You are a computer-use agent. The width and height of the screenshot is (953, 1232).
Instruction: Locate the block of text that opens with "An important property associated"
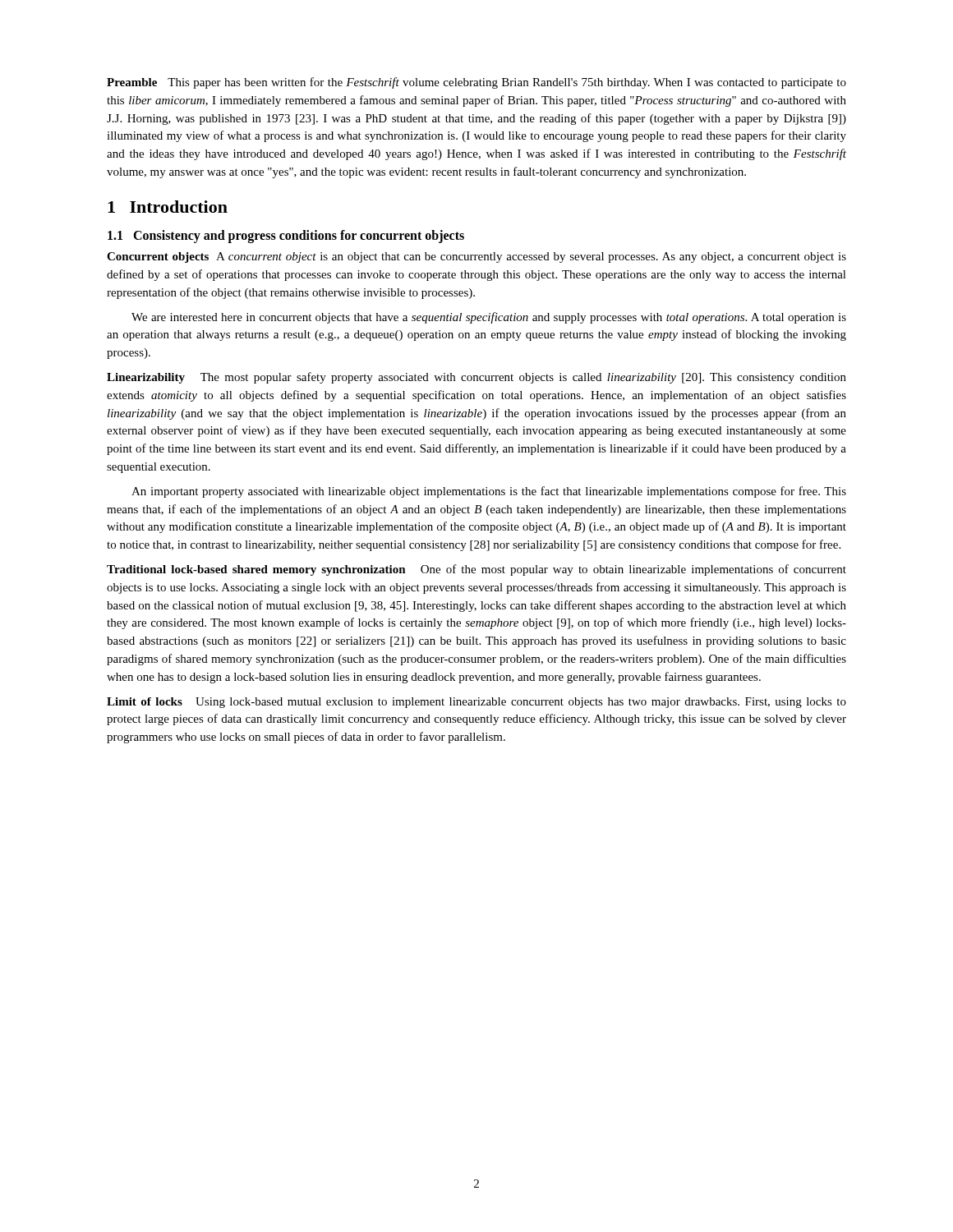coord(476,518)
